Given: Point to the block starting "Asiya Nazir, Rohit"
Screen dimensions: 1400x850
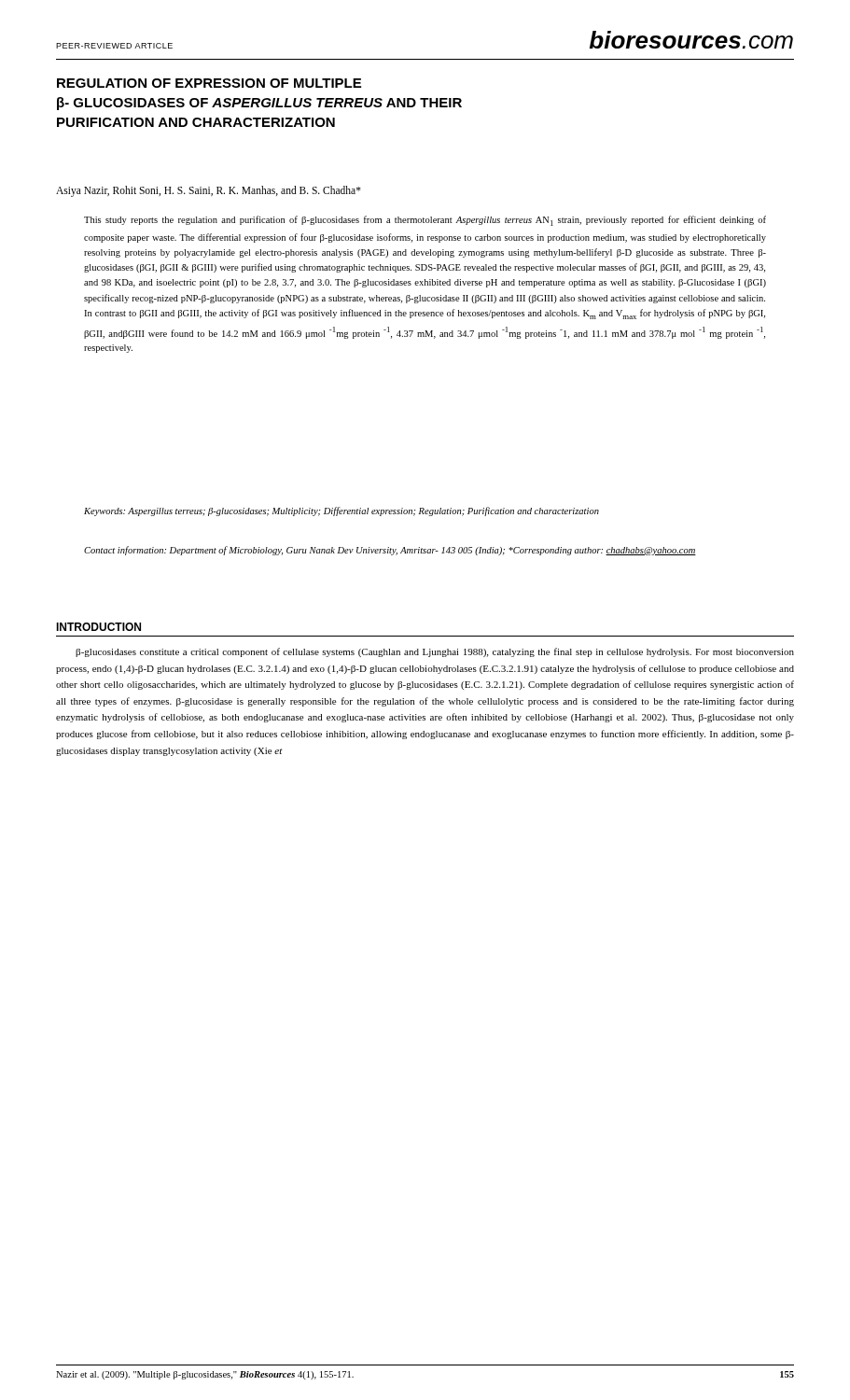Looking at the screenshot, I should [209, 190].
